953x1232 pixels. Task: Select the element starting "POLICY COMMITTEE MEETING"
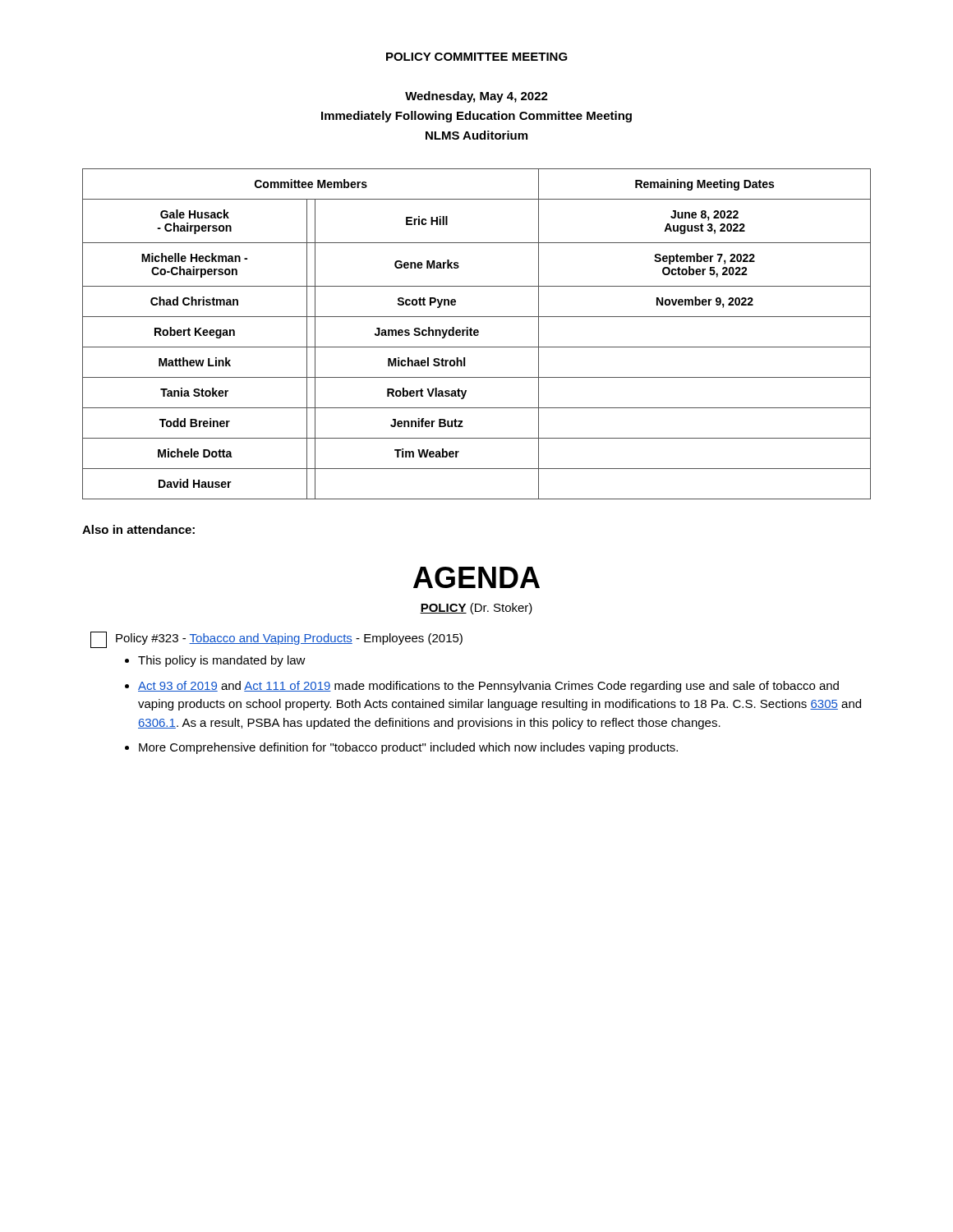click(476, 56)
